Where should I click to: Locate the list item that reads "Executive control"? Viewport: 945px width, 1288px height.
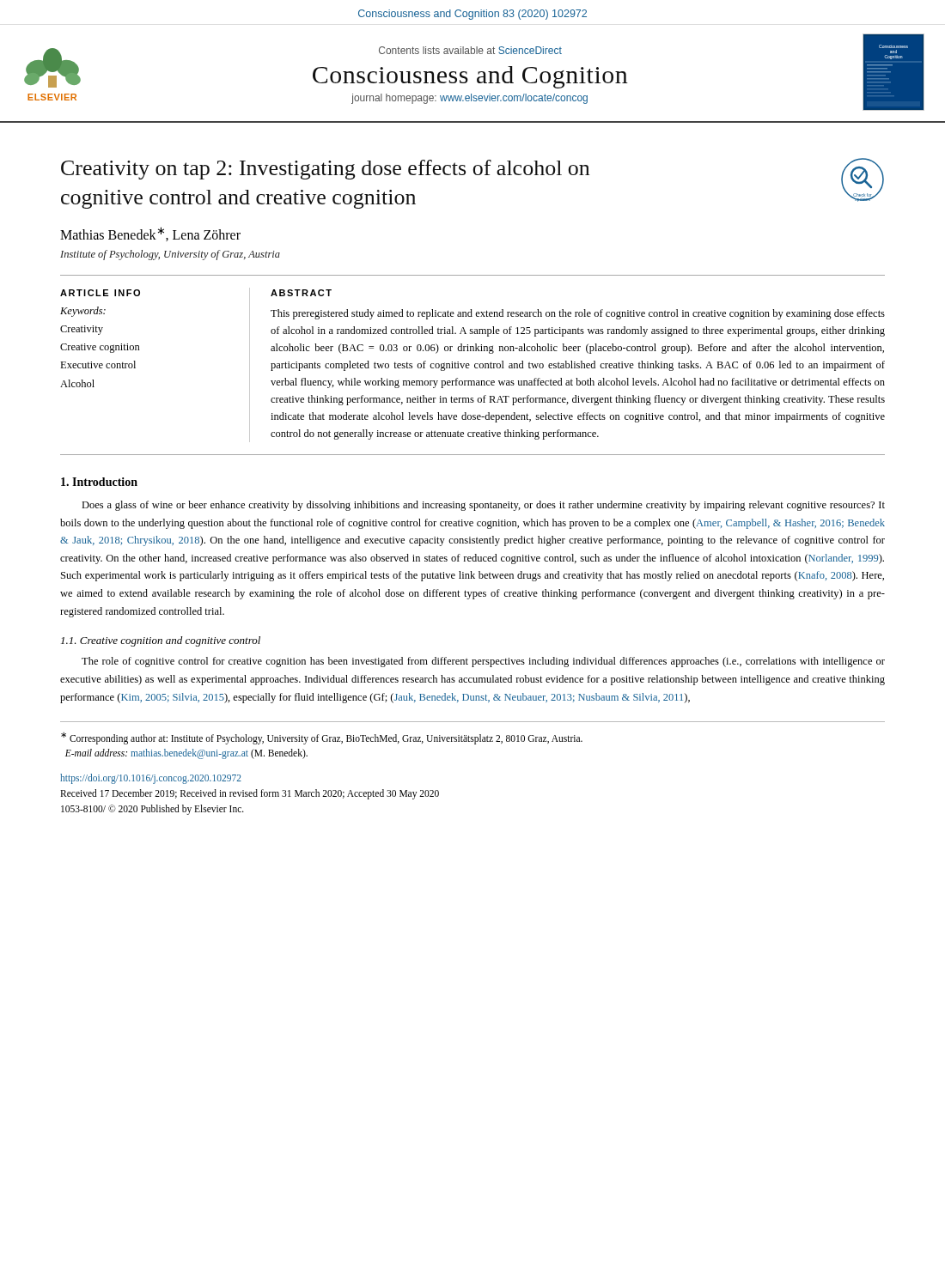(98, 365)
